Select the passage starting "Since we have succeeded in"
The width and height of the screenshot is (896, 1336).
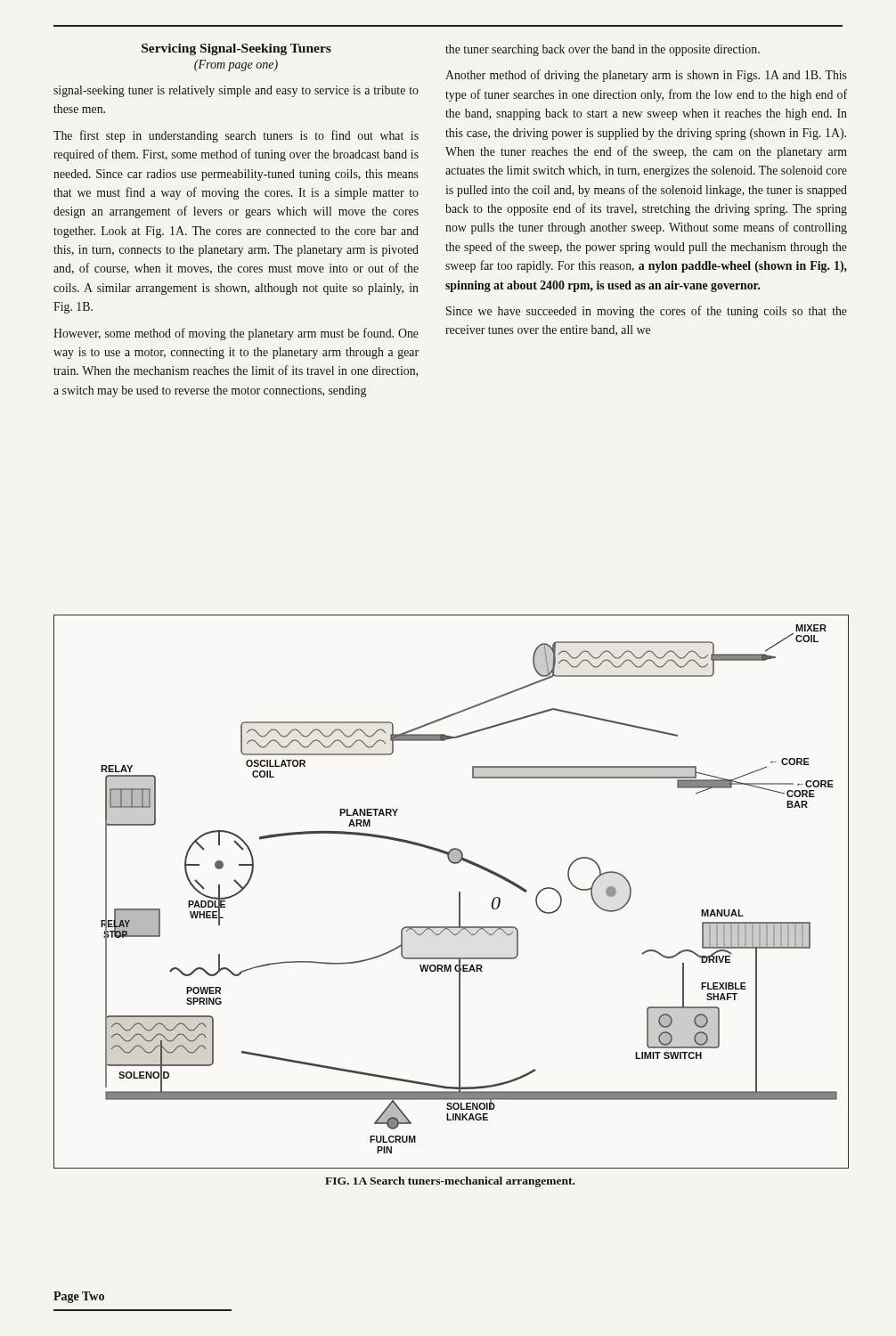coord(646,321)
